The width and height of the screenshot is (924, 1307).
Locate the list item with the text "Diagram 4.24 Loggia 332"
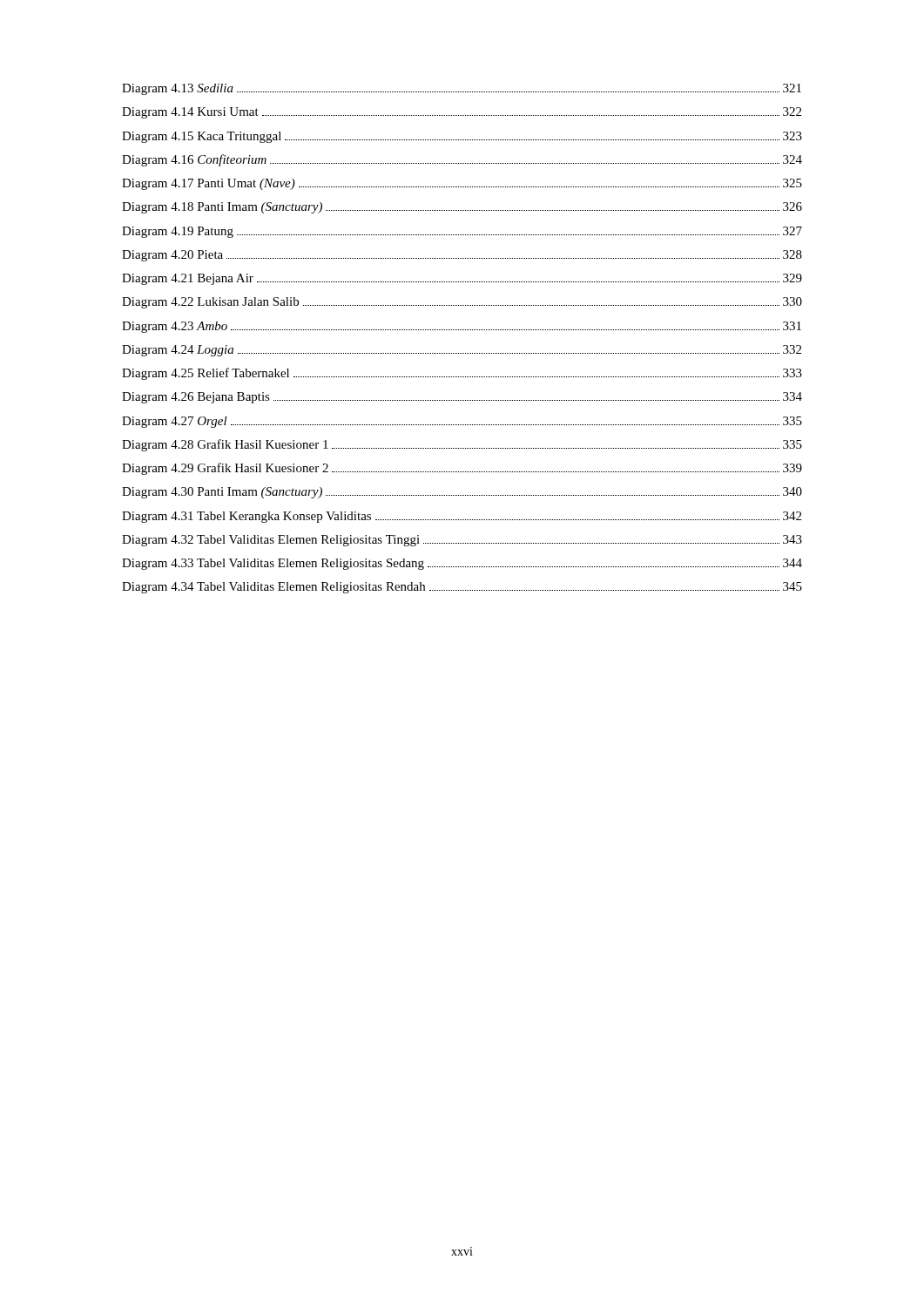462,350
